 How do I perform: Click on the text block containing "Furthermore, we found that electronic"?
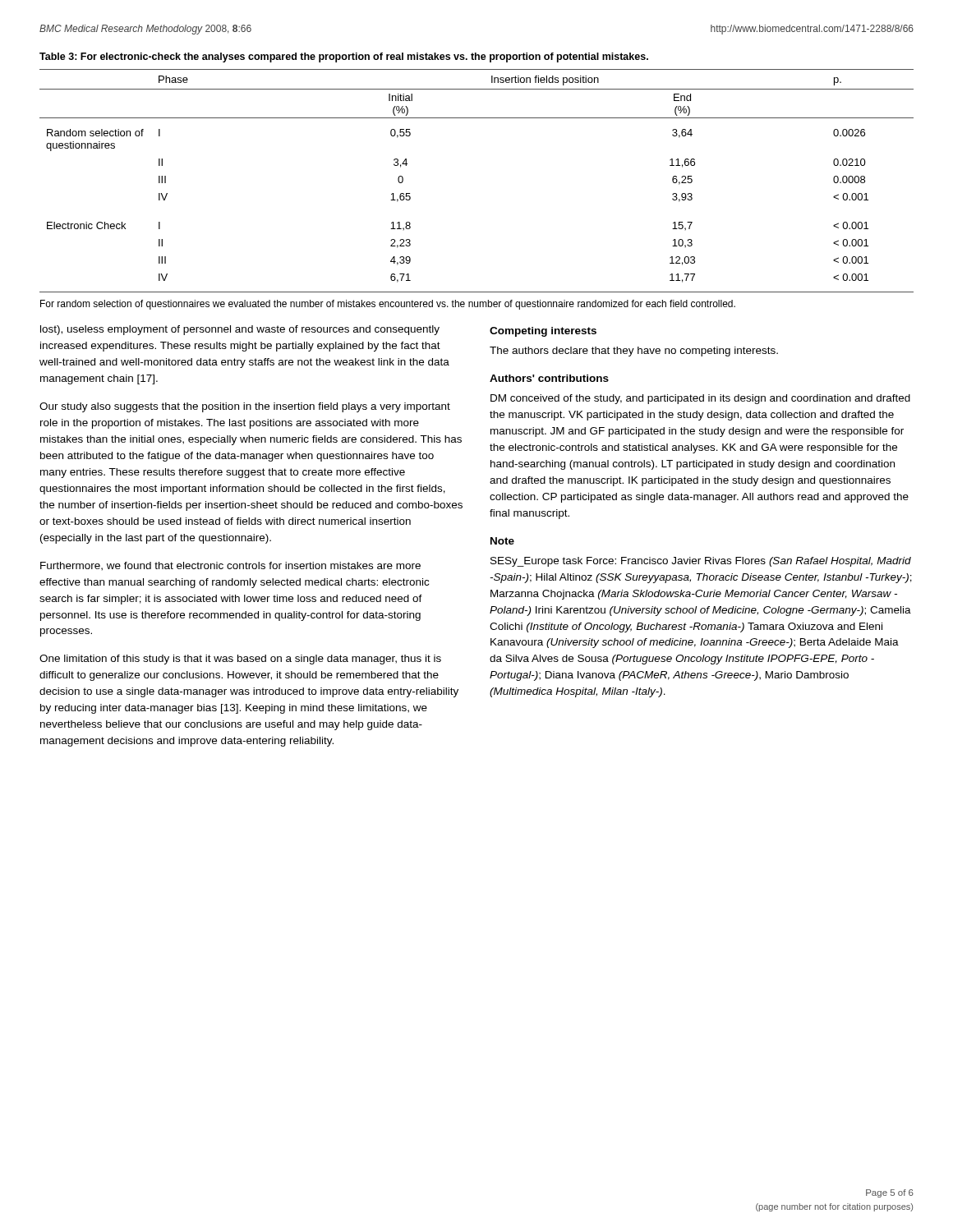(234, 598)
